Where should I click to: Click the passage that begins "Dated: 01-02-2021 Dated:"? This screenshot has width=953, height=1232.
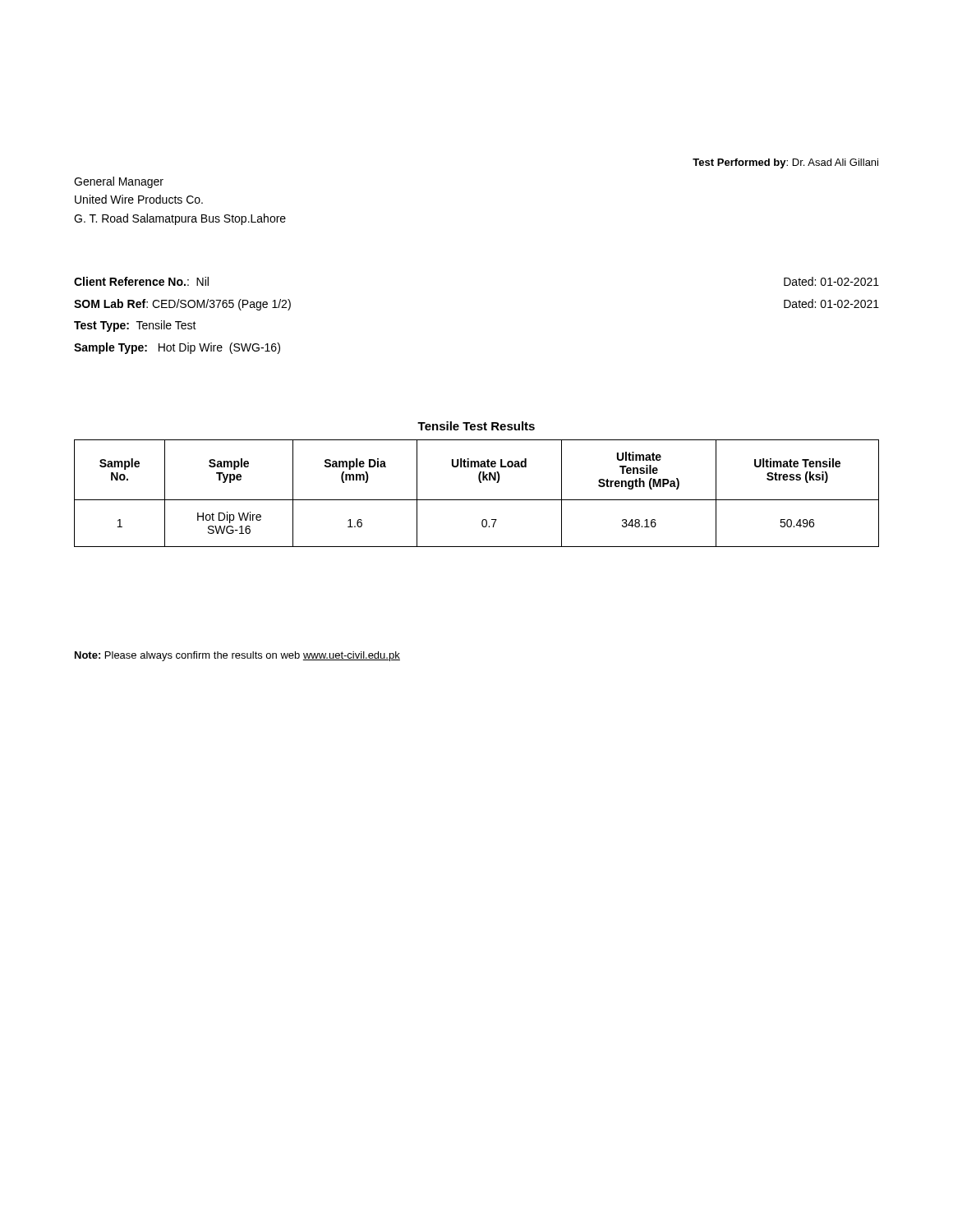(831, 293)
